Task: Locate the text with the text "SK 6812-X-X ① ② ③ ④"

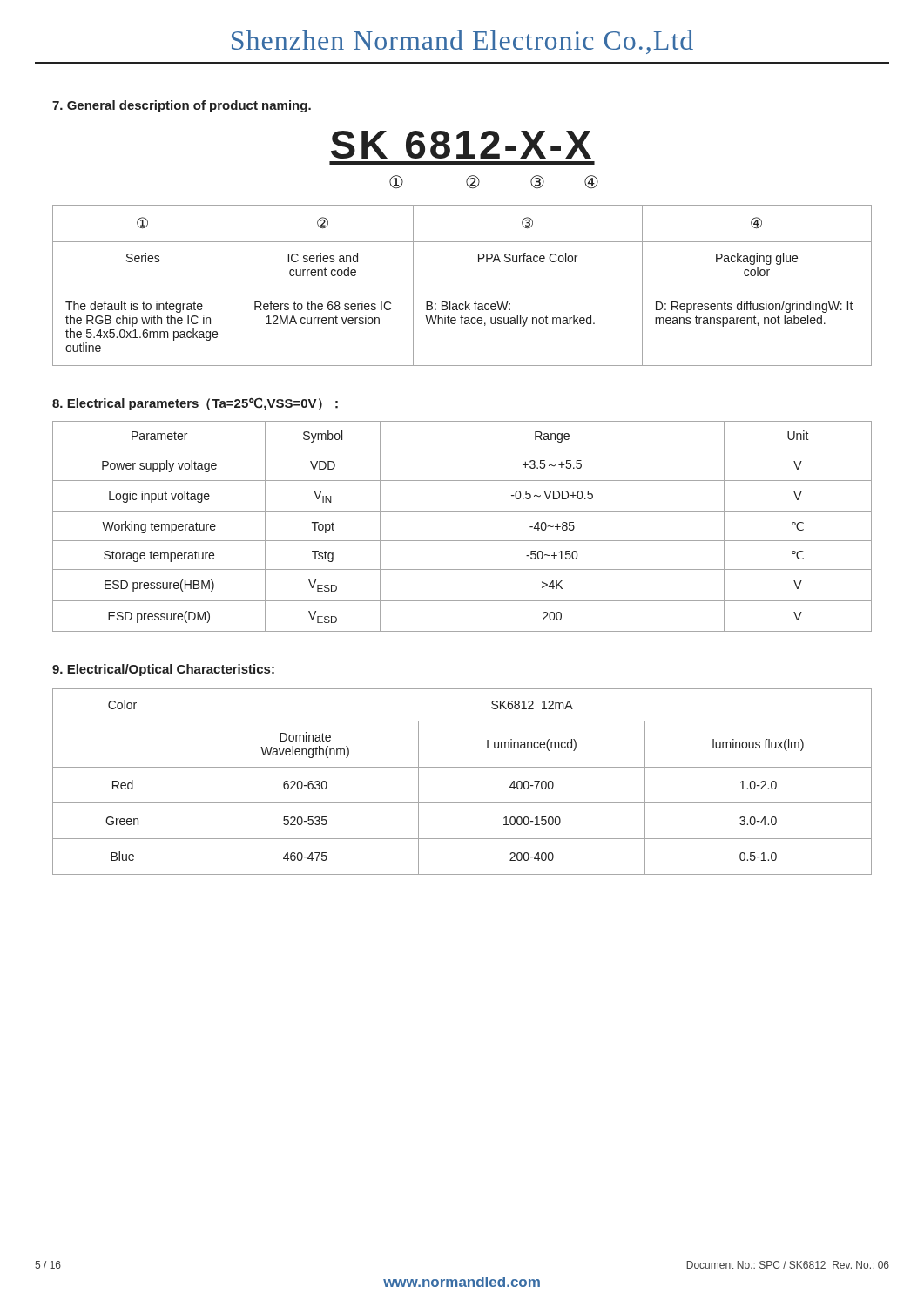Action: (x=462, y=157)
